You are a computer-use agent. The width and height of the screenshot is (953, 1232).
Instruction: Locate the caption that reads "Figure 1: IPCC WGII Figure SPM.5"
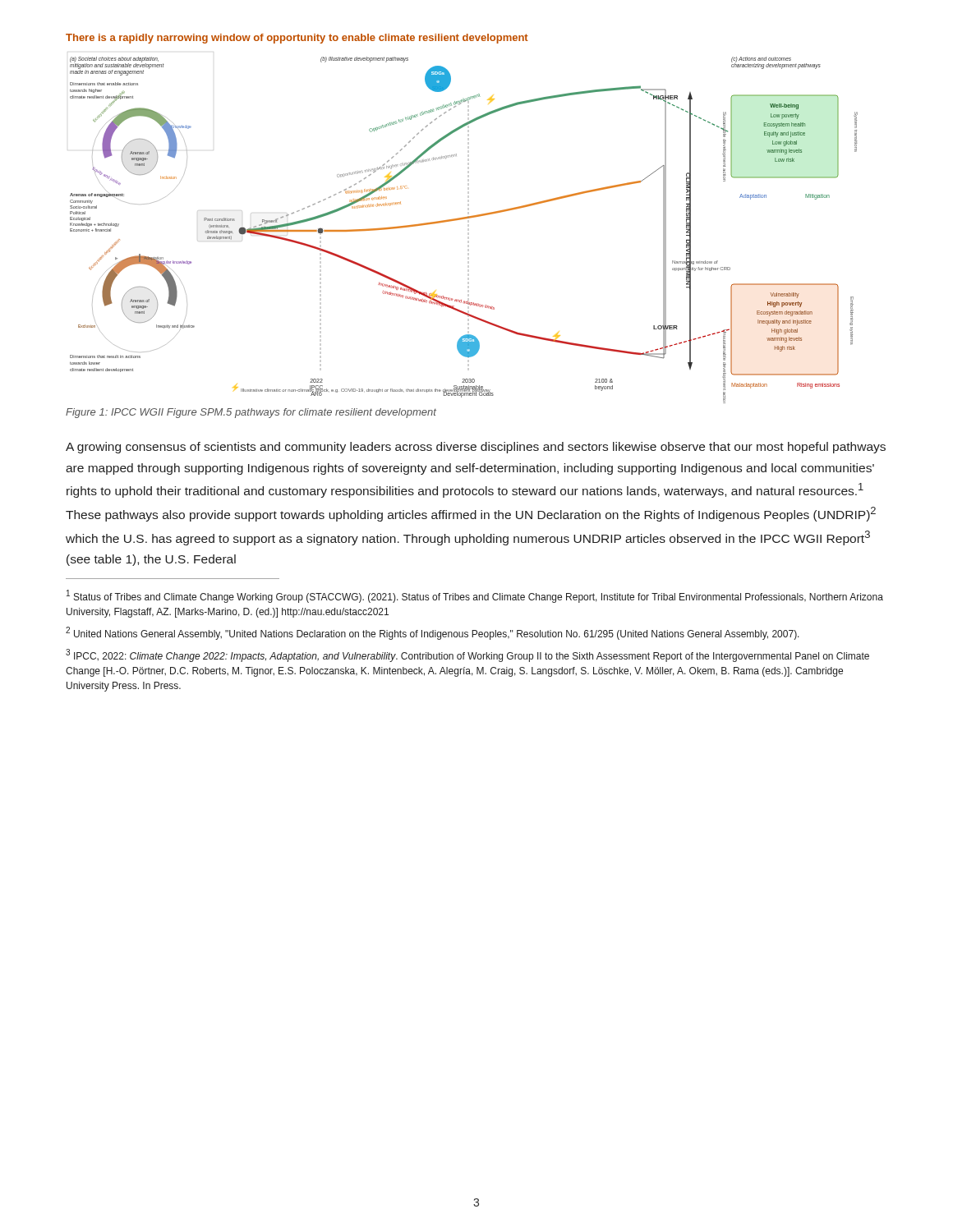click(x=251, y=412)
